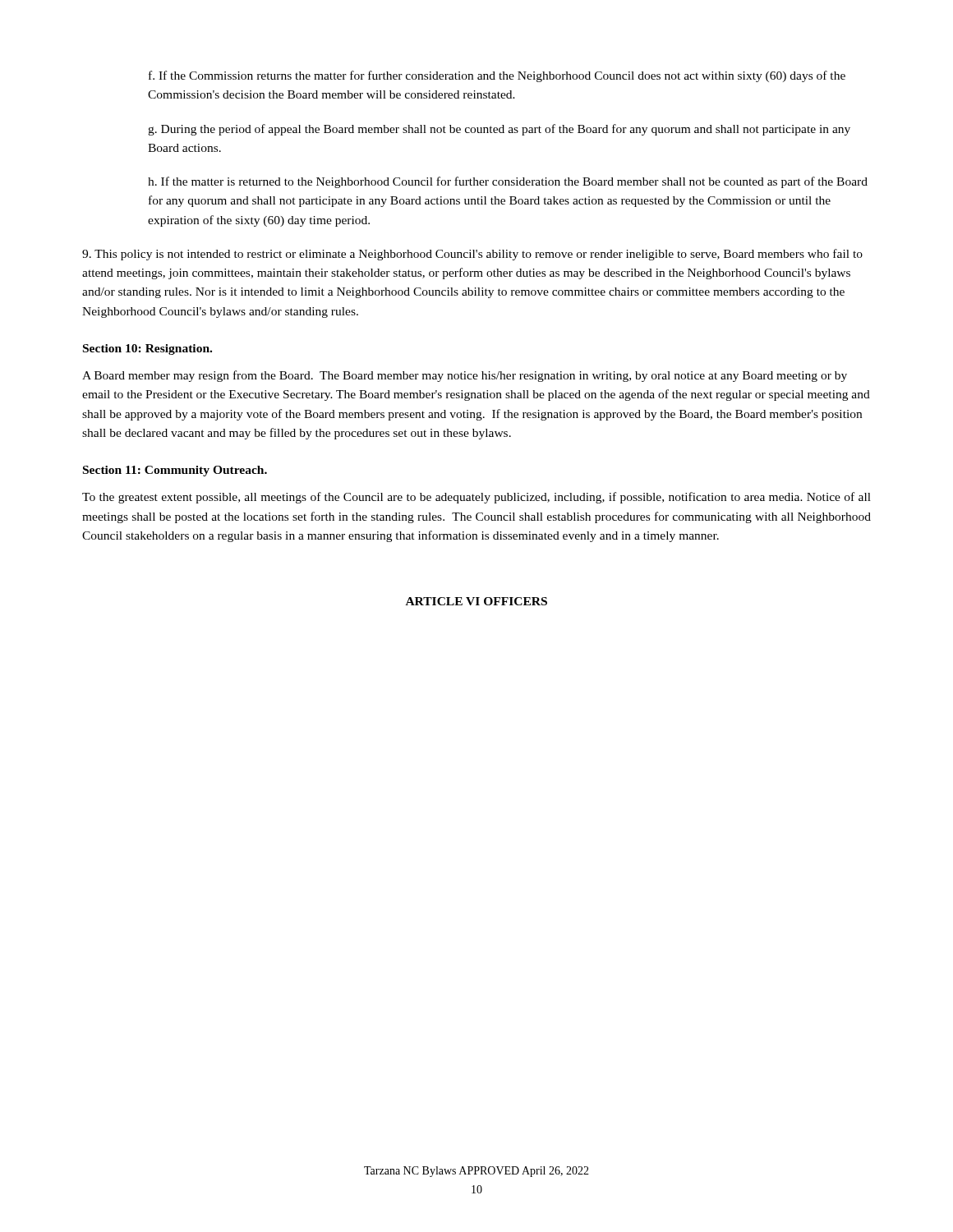
Task: Locate the text "ARTICLE VI OFFICERS"
Action: click(x=476, y=601)
